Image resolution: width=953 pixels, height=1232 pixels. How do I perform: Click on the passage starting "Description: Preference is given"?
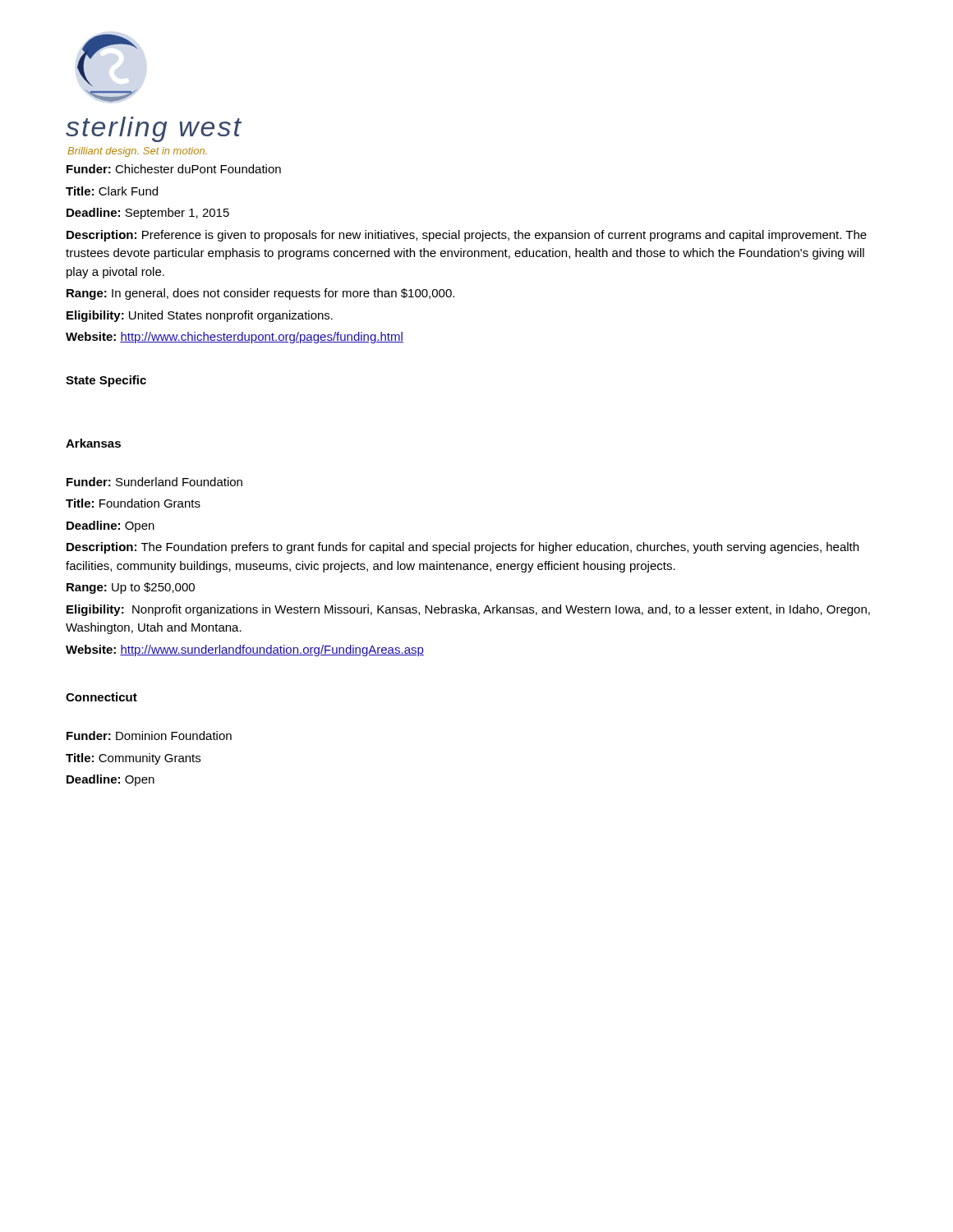[466, 253]
